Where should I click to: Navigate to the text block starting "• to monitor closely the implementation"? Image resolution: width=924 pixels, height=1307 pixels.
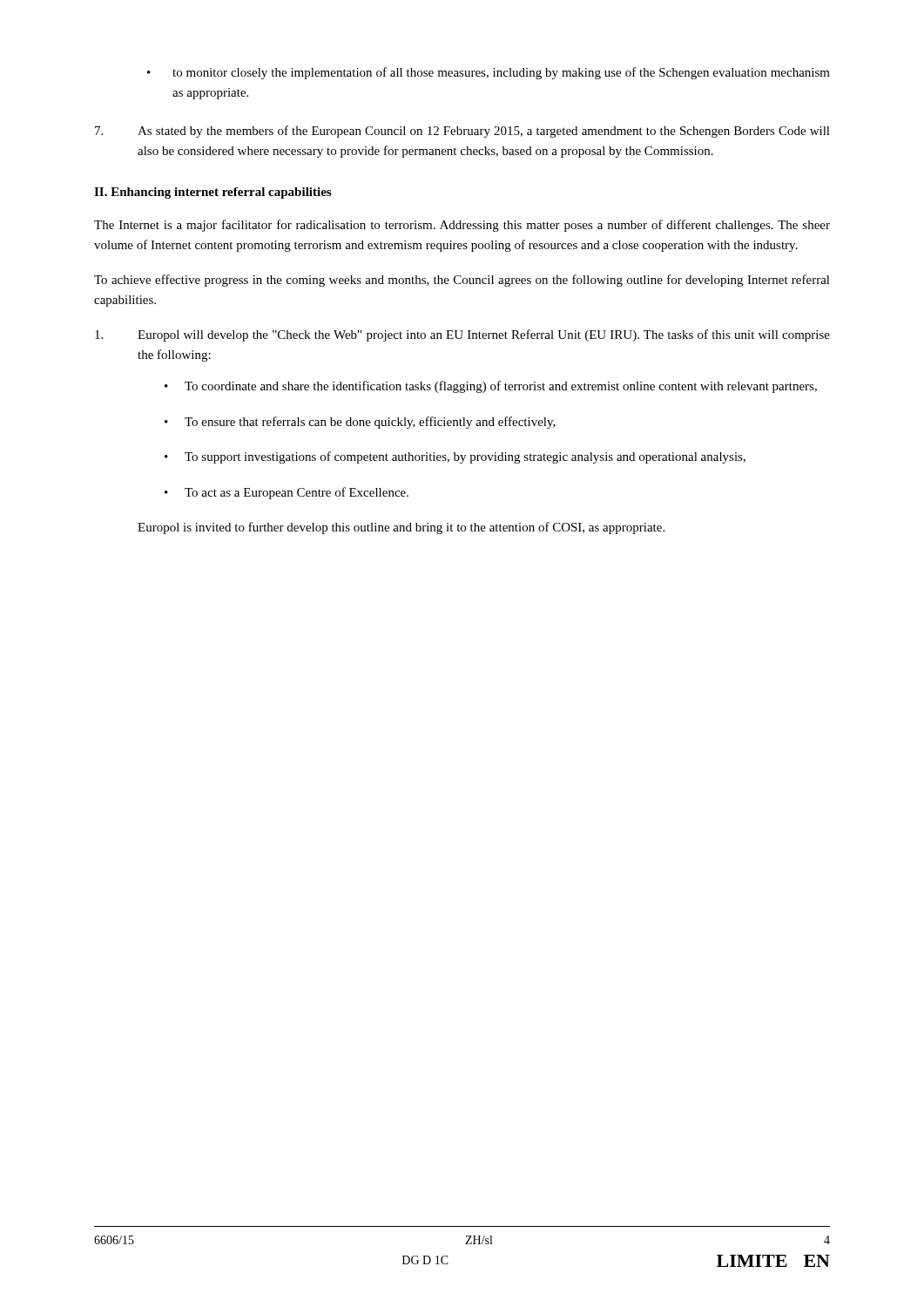488,82
